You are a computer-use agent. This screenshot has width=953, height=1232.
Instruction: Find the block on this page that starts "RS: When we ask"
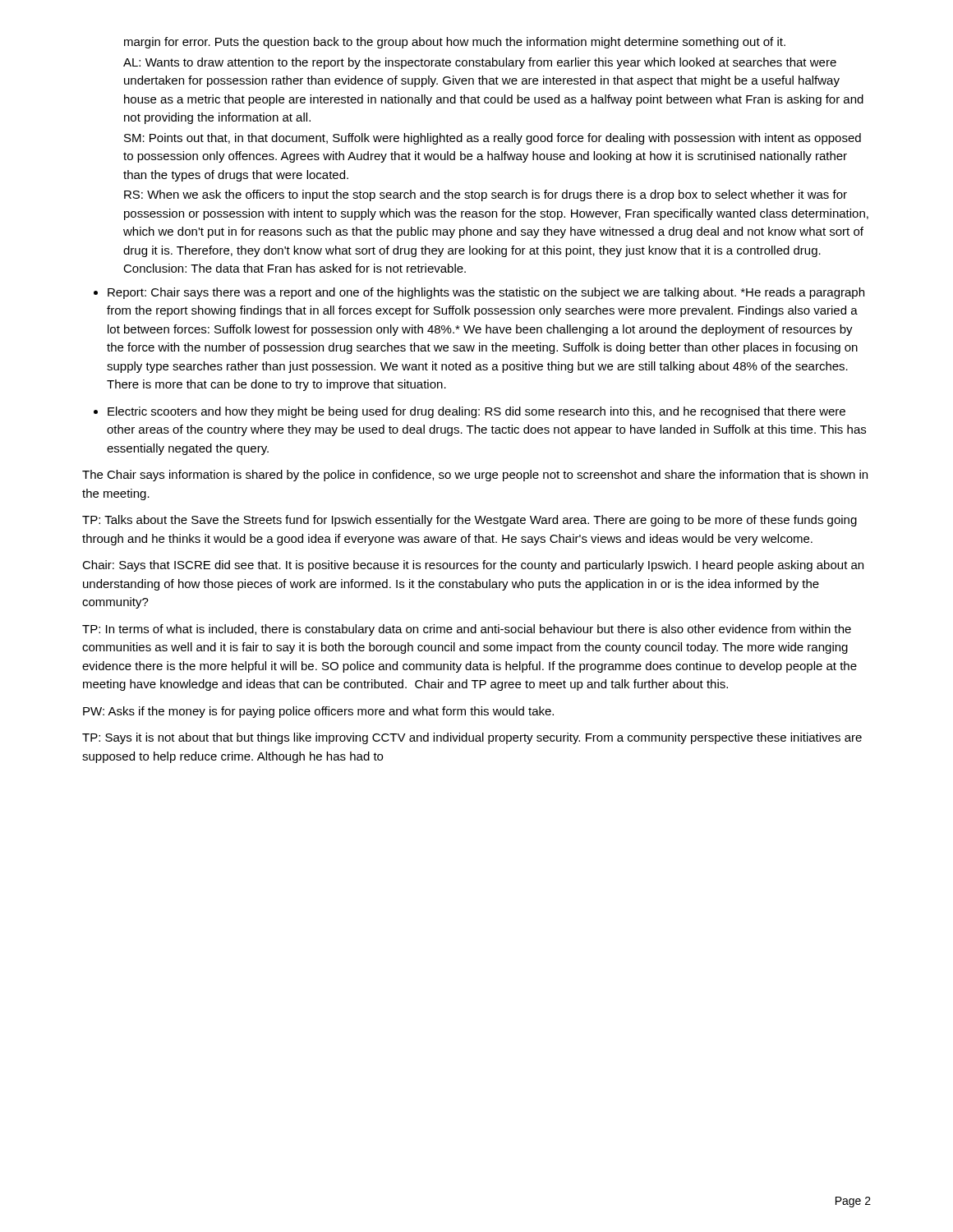coord(496,231)
